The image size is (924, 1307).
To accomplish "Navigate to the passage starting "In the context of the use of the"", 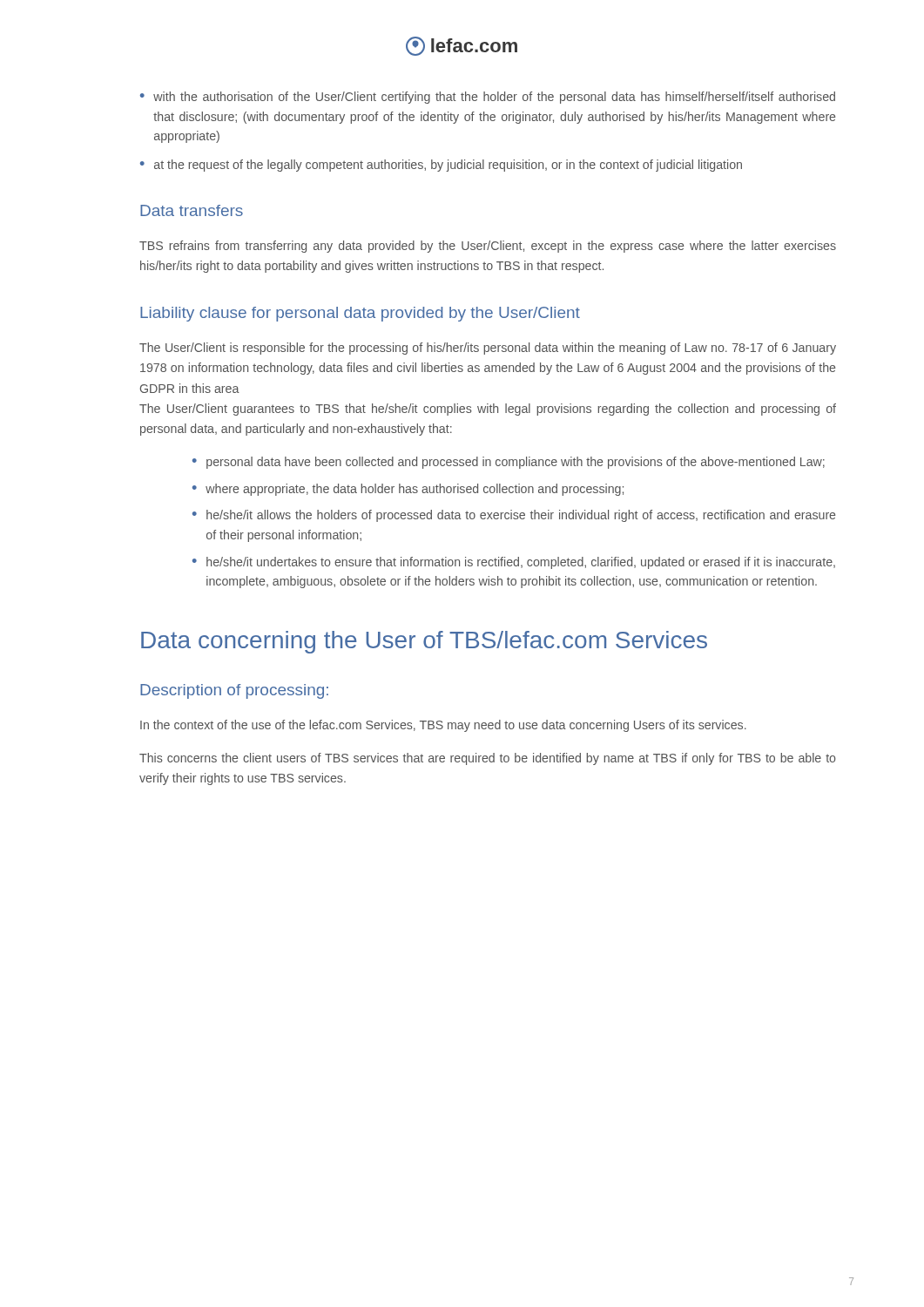I will click(443, 725).
